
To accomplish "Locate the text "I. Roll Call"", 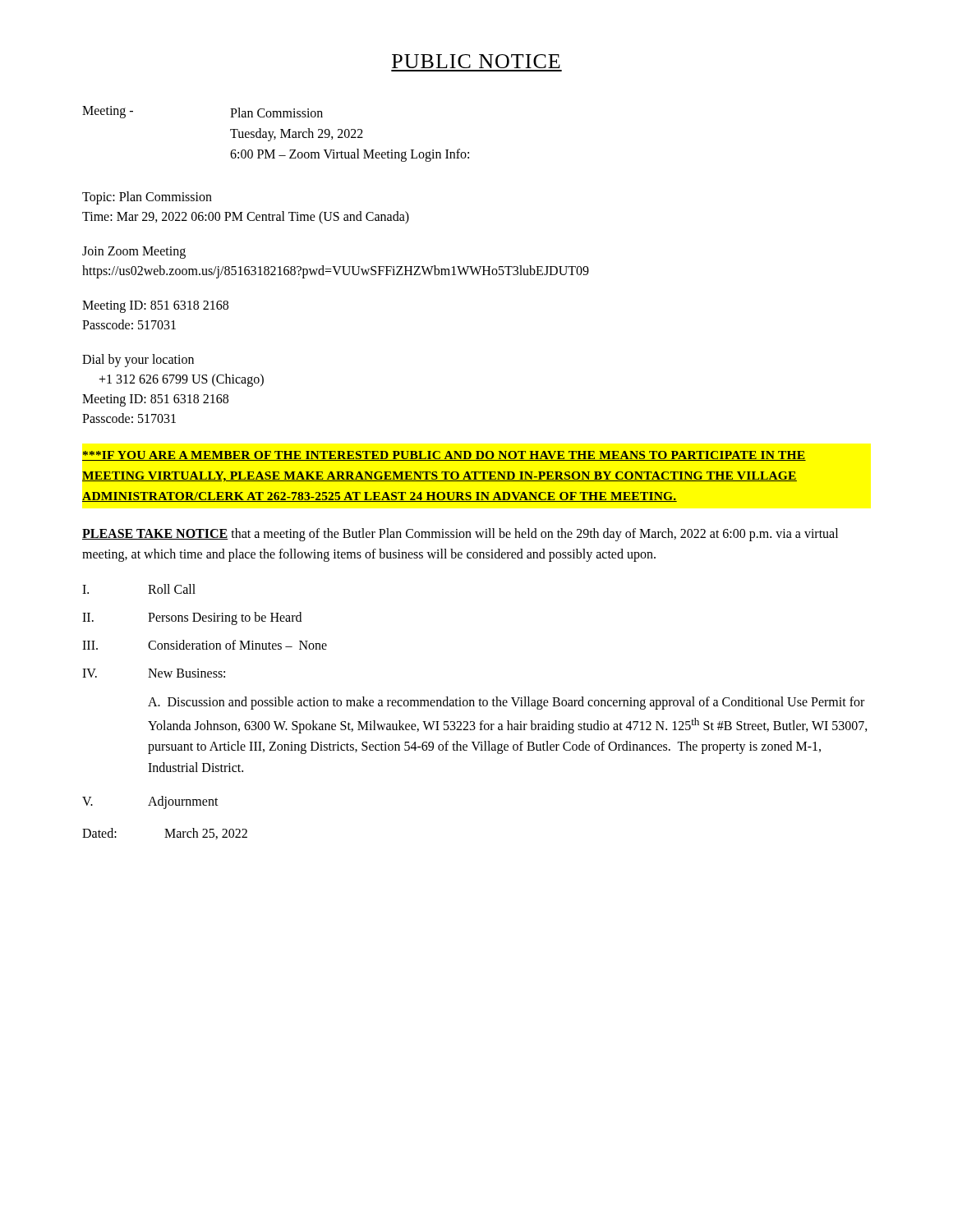I will [x=84, y=588].
